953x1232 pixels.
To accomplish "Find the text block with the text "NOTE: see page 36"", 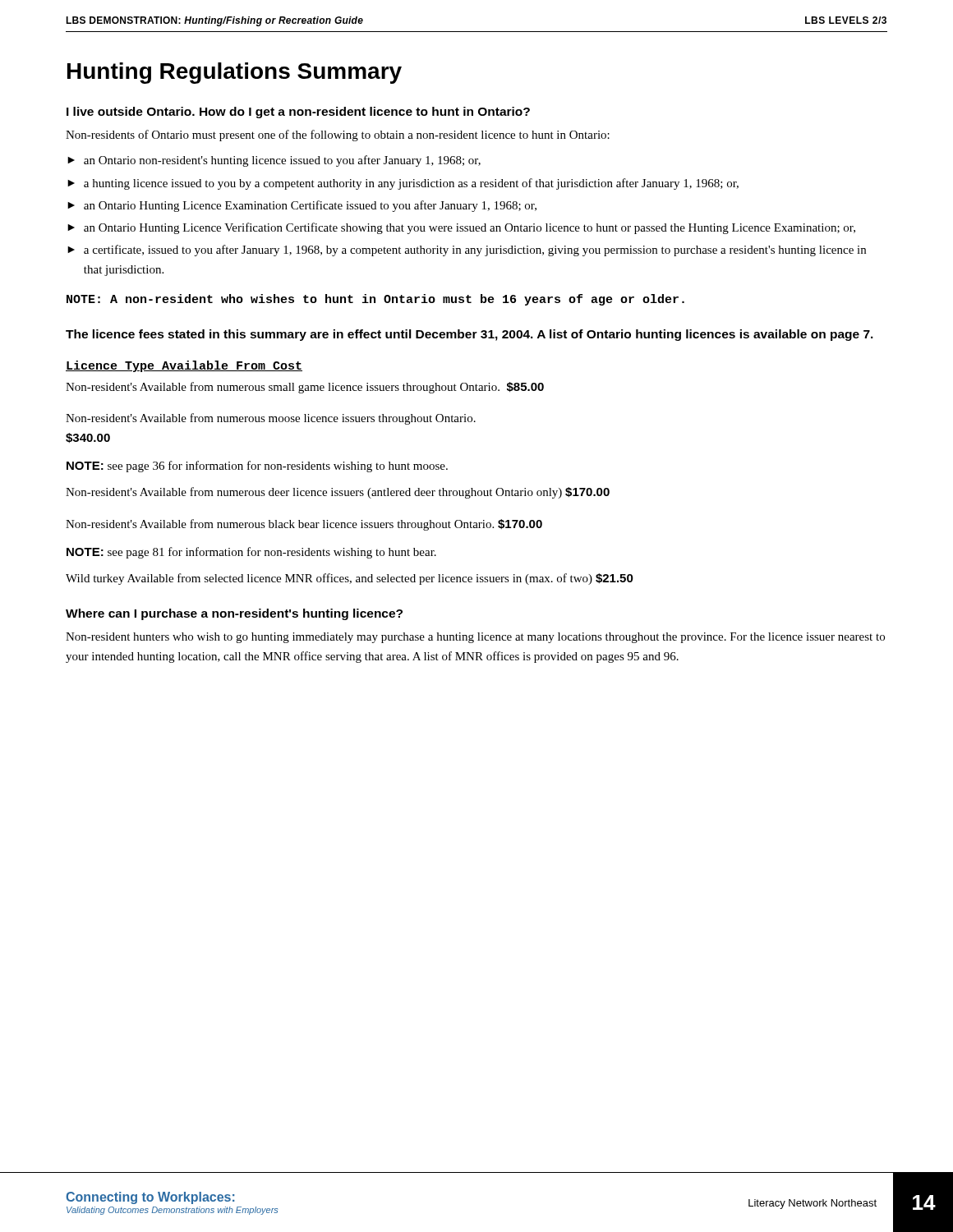I will coord(257,465).
